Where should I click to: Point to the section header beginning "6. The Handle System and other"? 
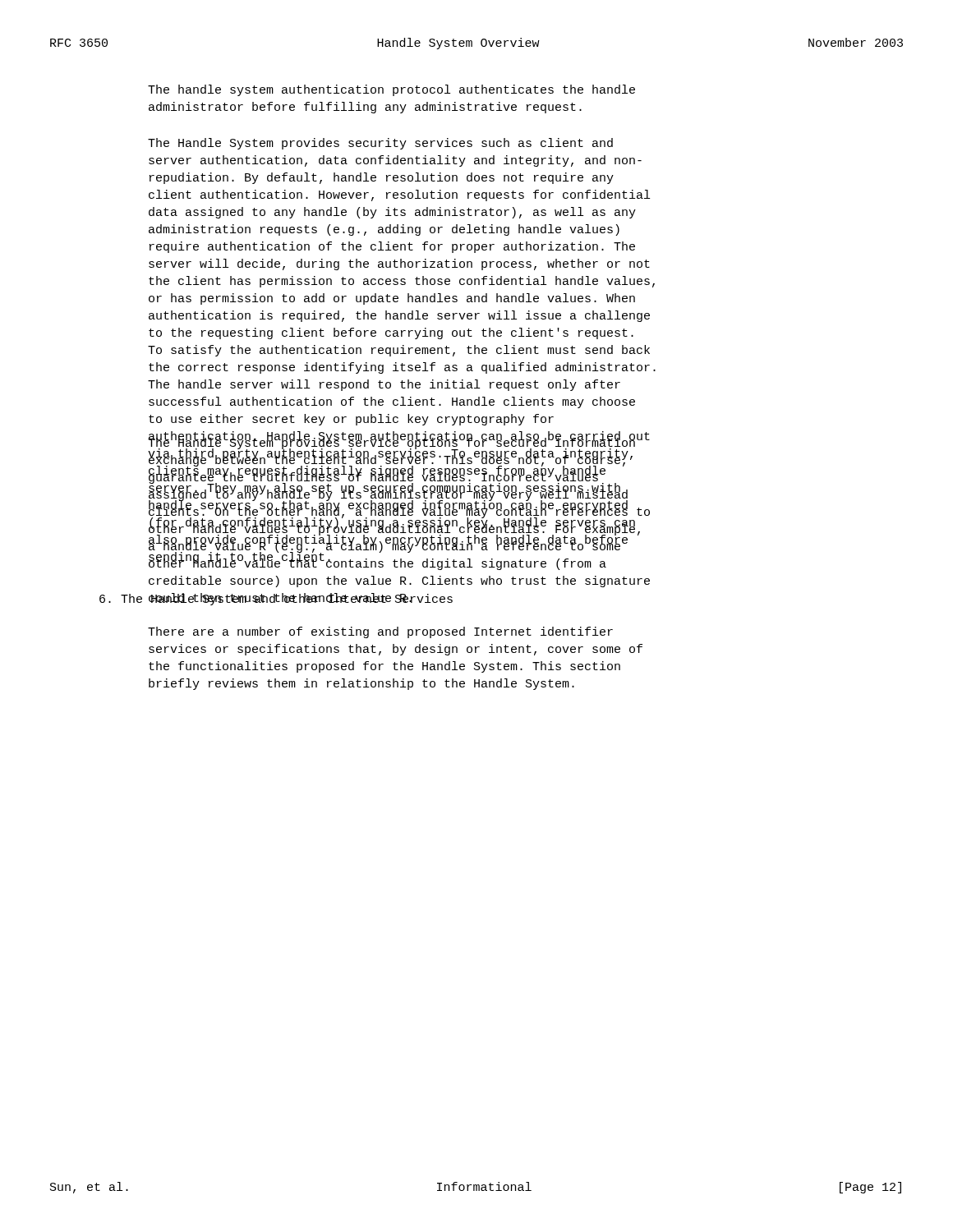[x=276, y=600]
